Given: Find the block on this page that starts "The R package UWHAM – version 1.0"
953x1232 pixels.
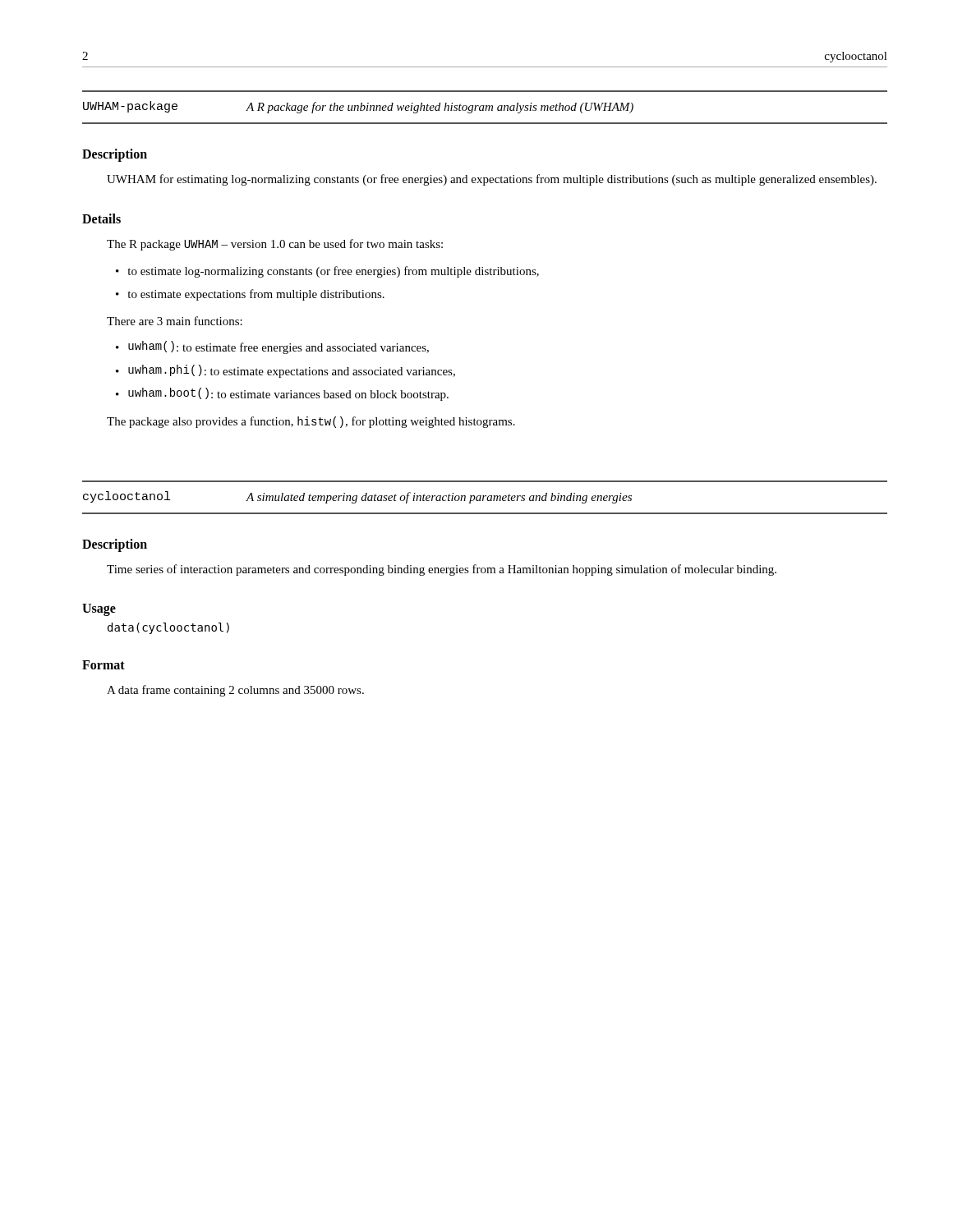Looking at the screenshot, I should click(x=275, y=244).
